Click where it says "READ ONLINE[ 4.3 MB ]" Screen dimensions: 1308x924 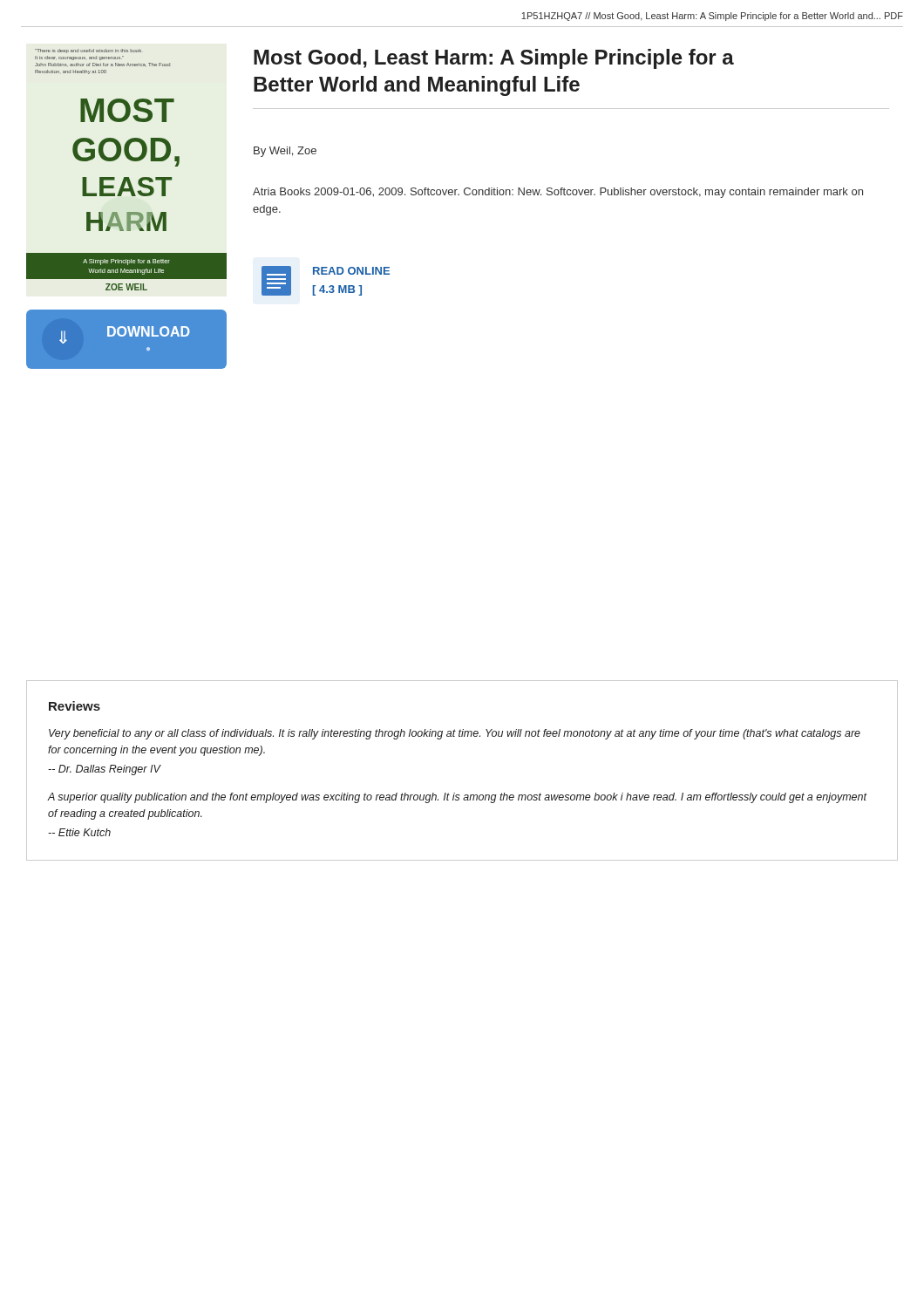[321, 281]
